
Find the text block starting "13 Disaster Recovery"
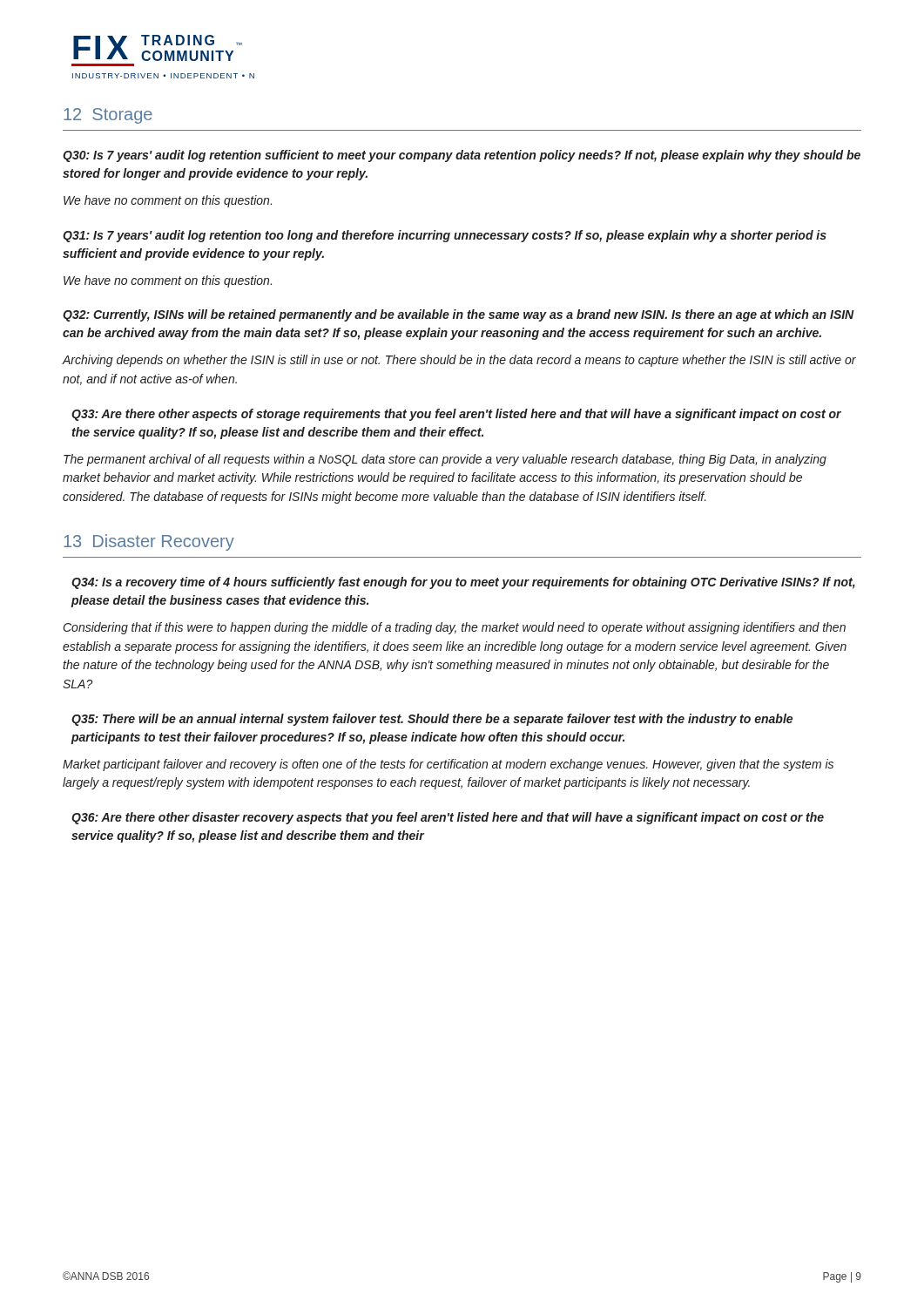coord(148,541)
